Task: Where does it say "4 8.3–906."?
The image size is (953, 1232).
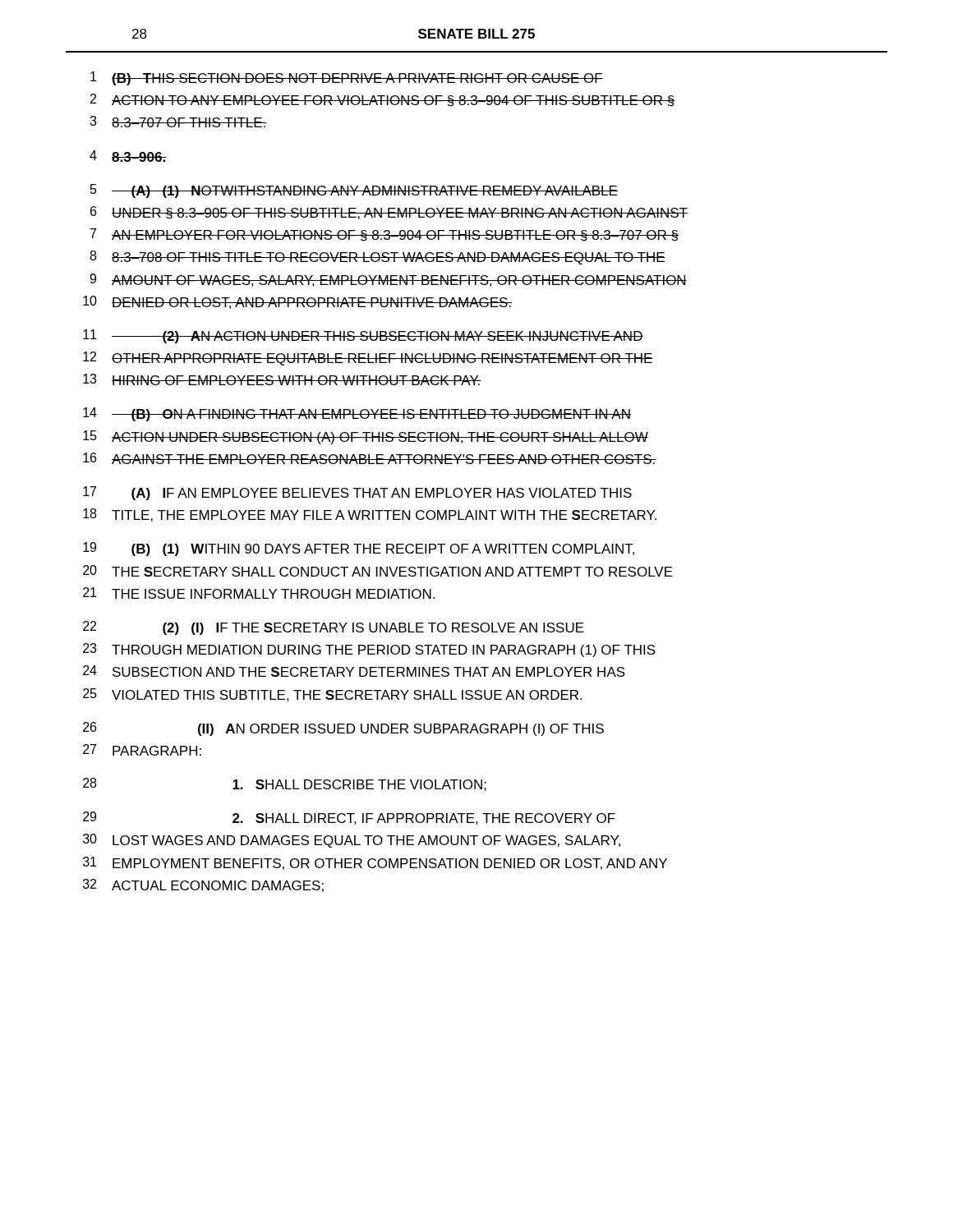Action: pyautogui.click(x=128, y=156)
